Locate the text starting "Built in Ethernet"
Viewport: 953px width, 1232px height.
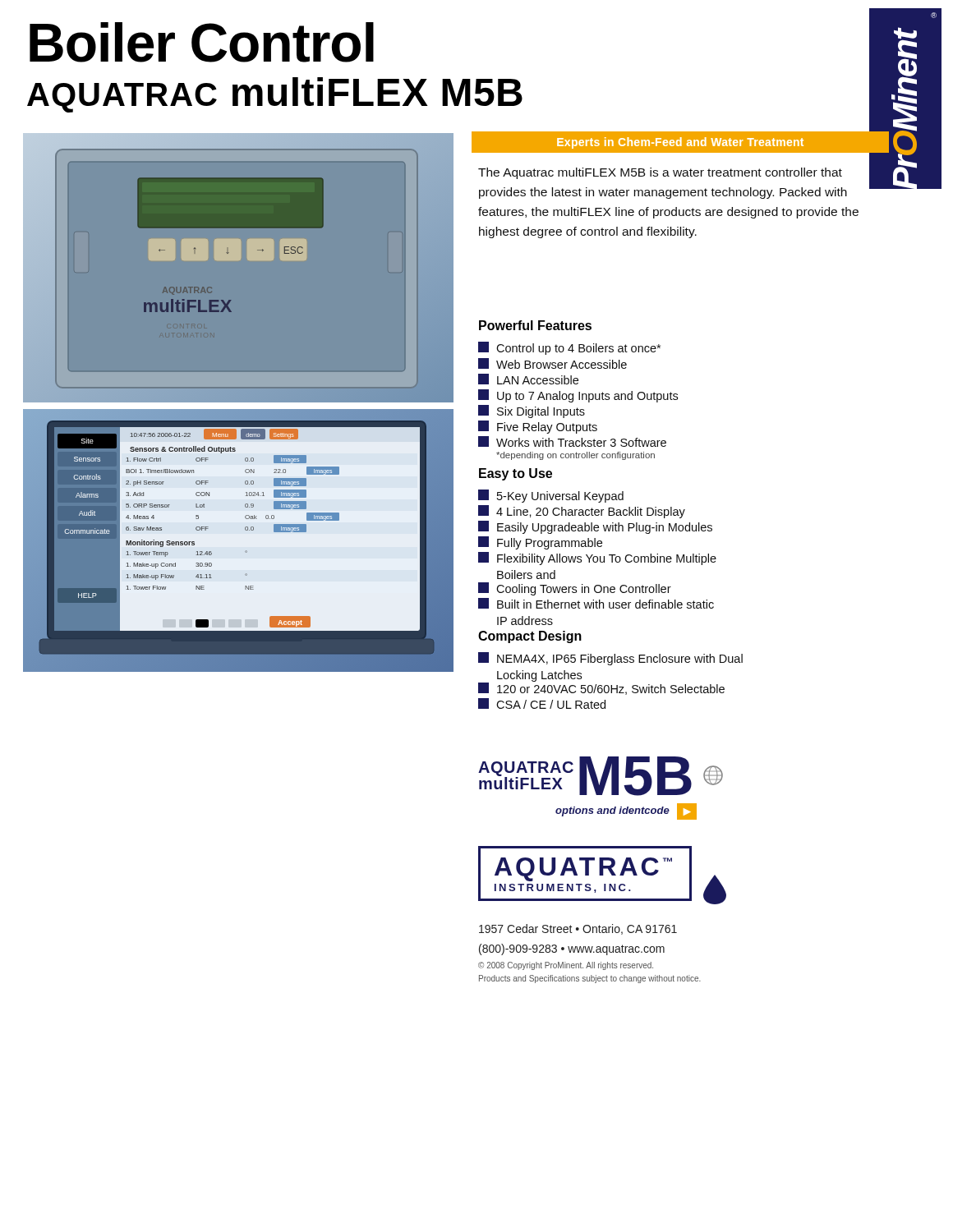pos(596,613)
